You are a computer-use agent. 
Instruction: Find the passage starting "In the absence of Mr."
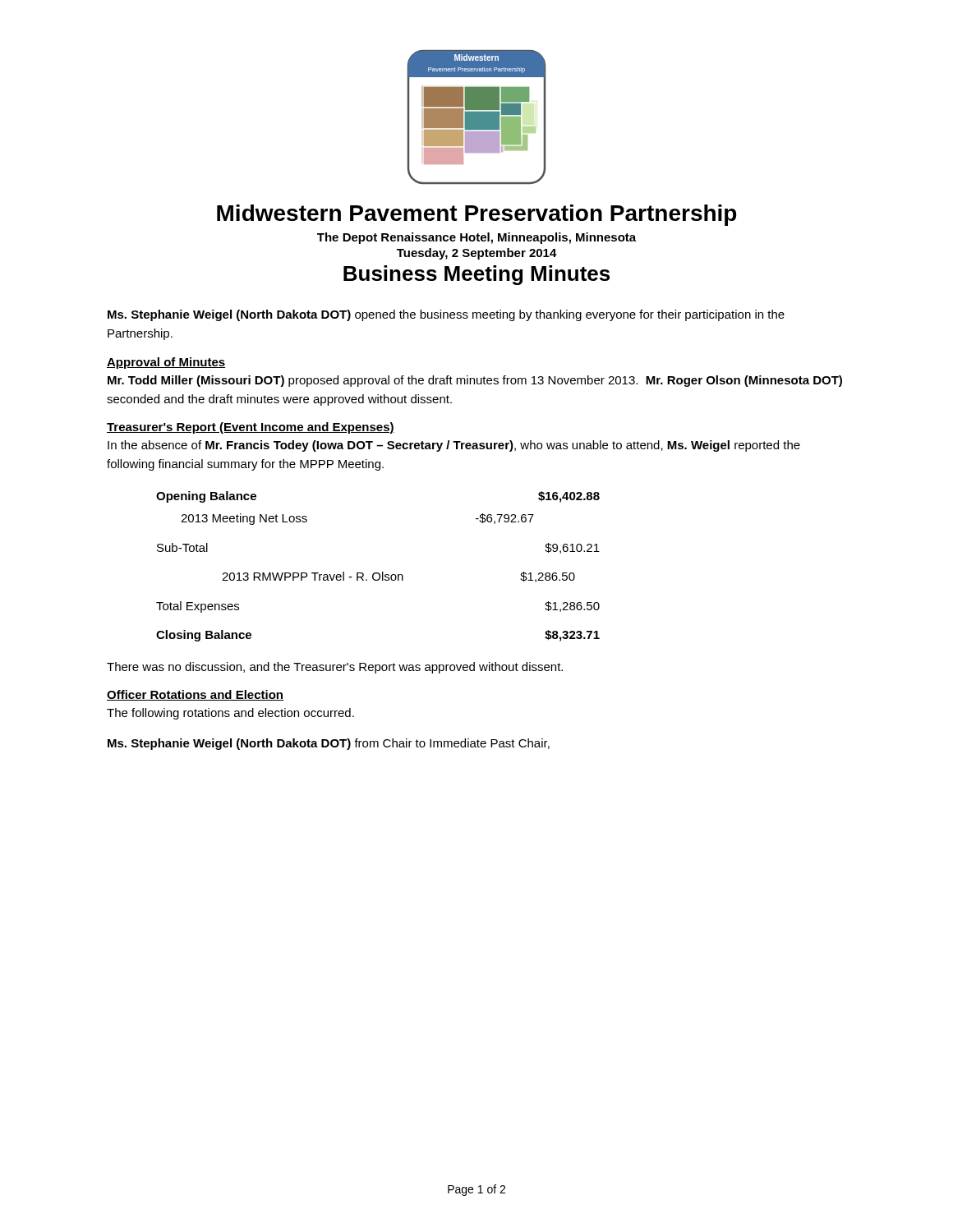coord(454,454)
